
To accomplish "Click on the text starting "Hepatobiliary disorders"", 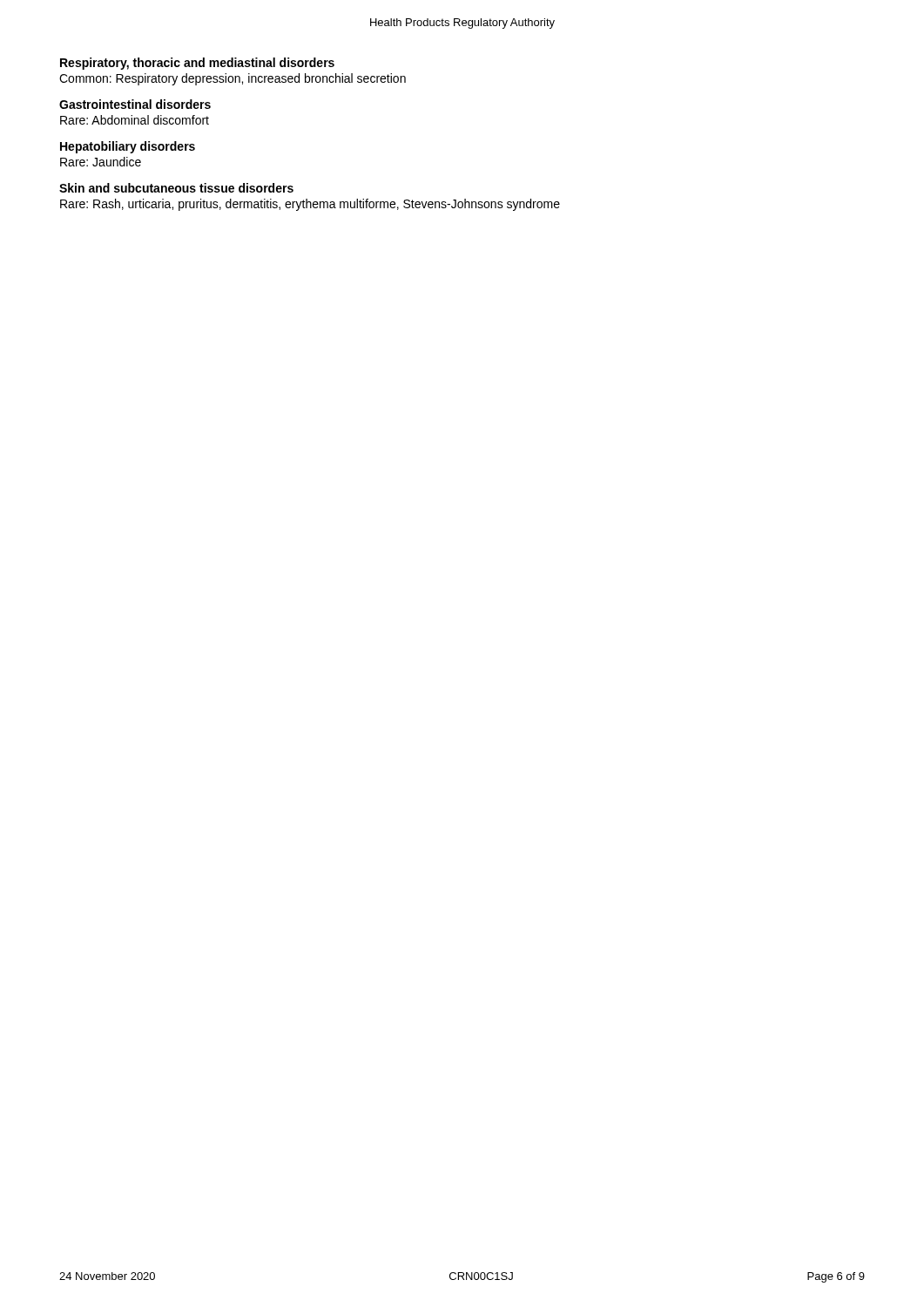I will (x=127, y=146).
